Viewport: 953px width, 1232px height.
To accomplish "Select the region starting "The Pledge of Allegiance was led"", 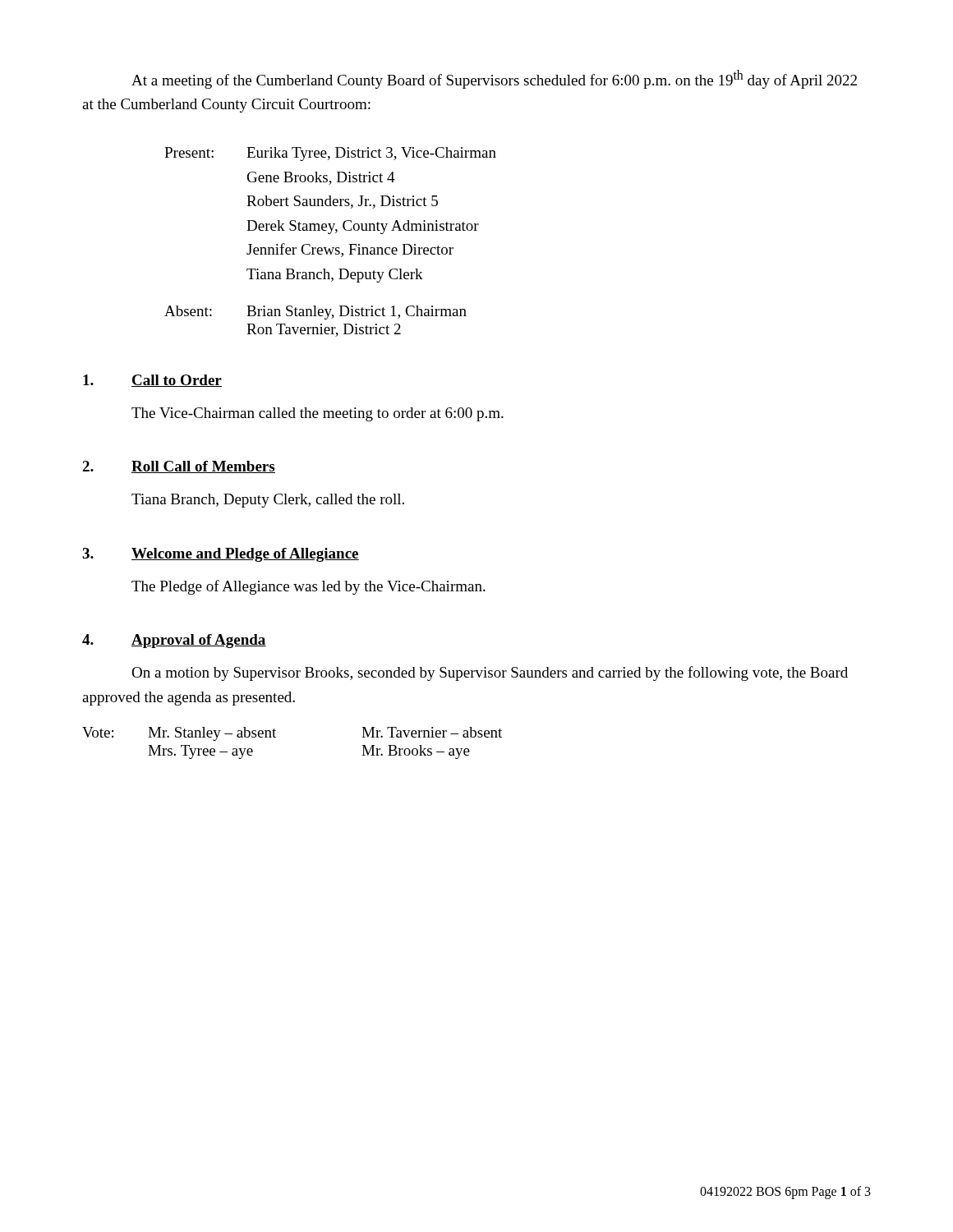I will pyautogui.click(x=309, y=586).
